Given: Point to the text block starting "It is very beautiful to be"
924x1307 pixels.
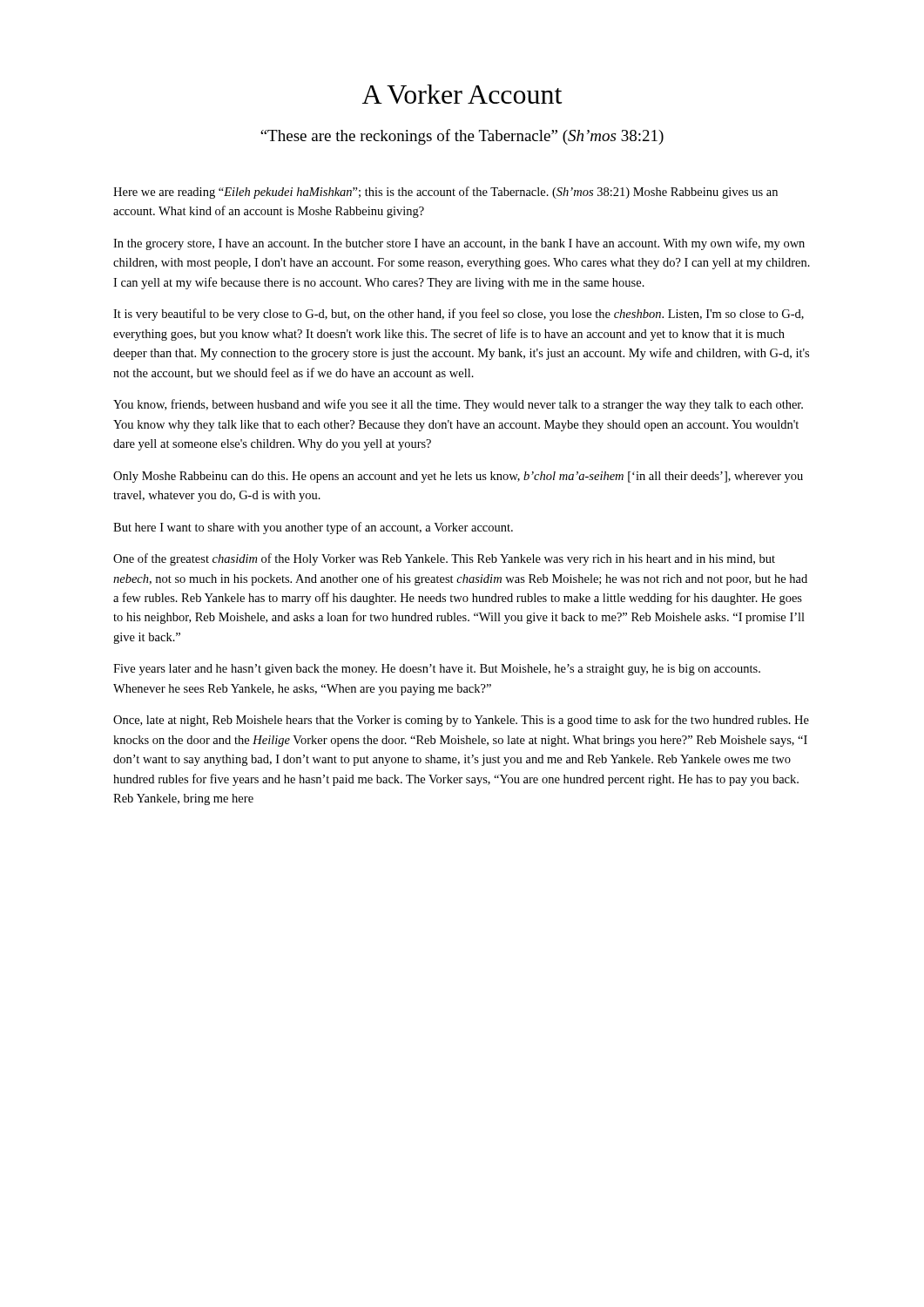Looking at the screenshot, I should pos(462,344).
